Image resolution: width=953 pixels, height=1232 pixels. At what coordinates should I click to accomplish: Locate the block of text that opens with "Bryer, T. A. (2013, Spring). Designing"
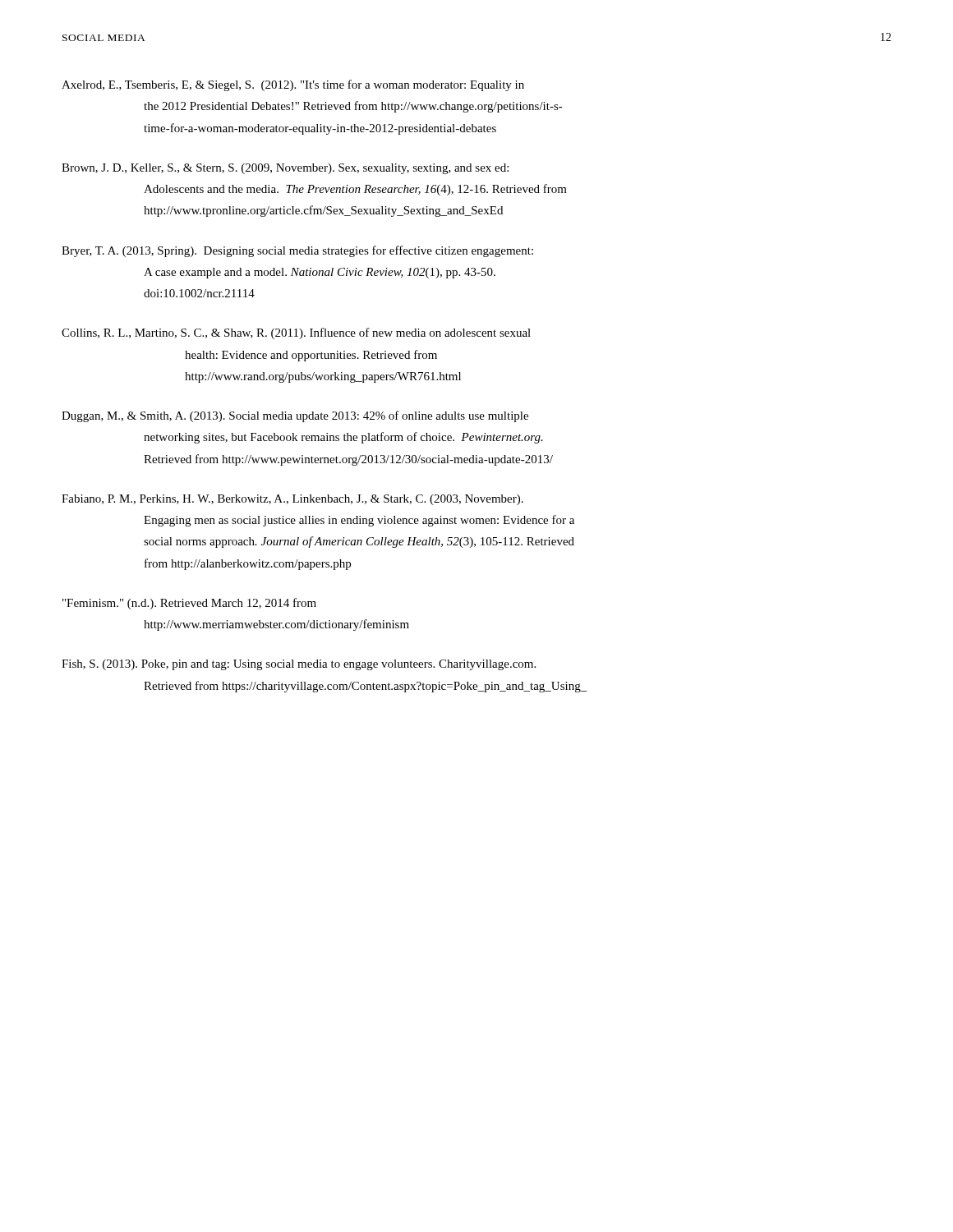pos(298,274)
